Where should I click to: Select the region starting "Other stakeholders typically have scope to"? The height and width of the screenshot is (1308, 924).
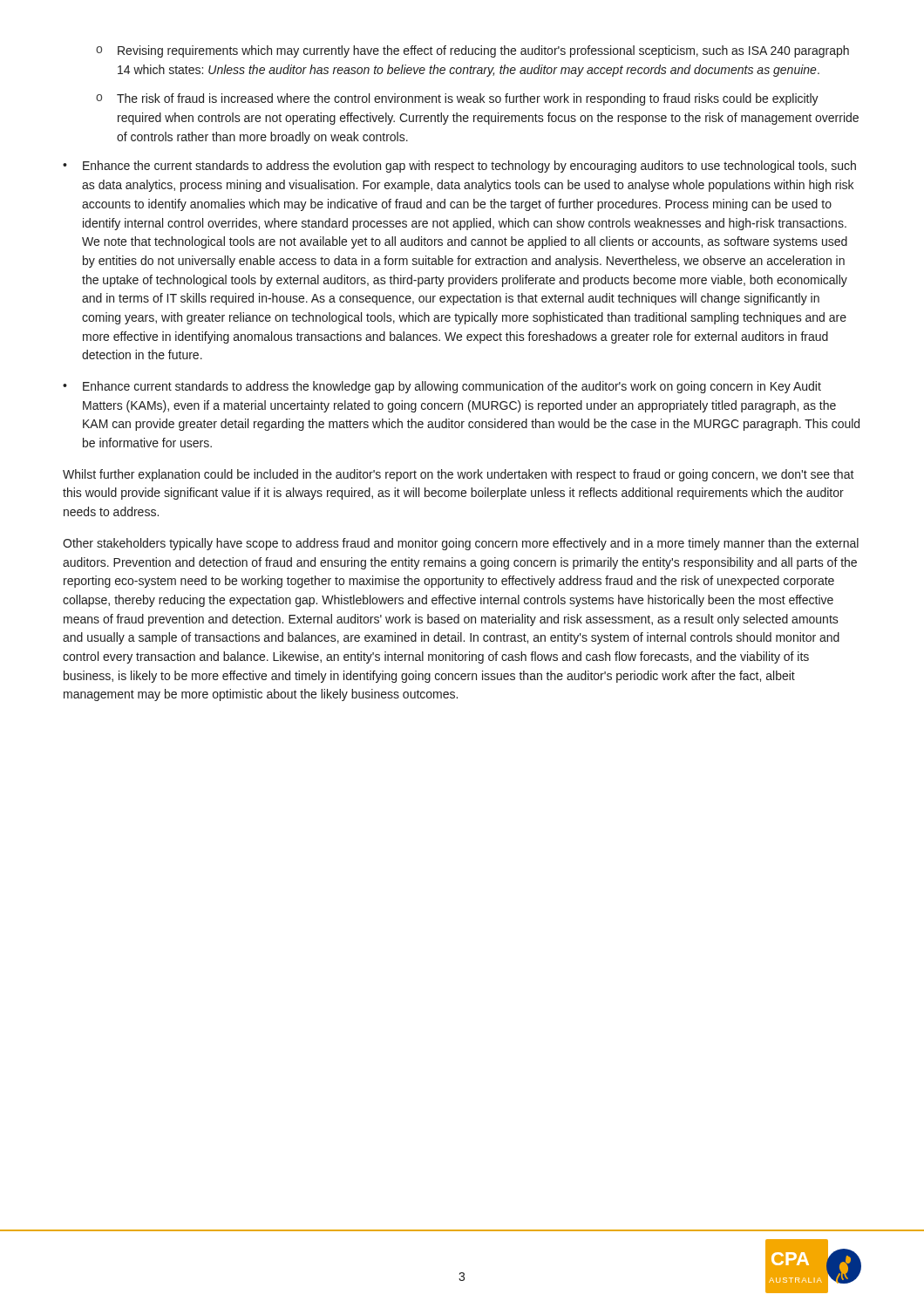tap(461, 619)
